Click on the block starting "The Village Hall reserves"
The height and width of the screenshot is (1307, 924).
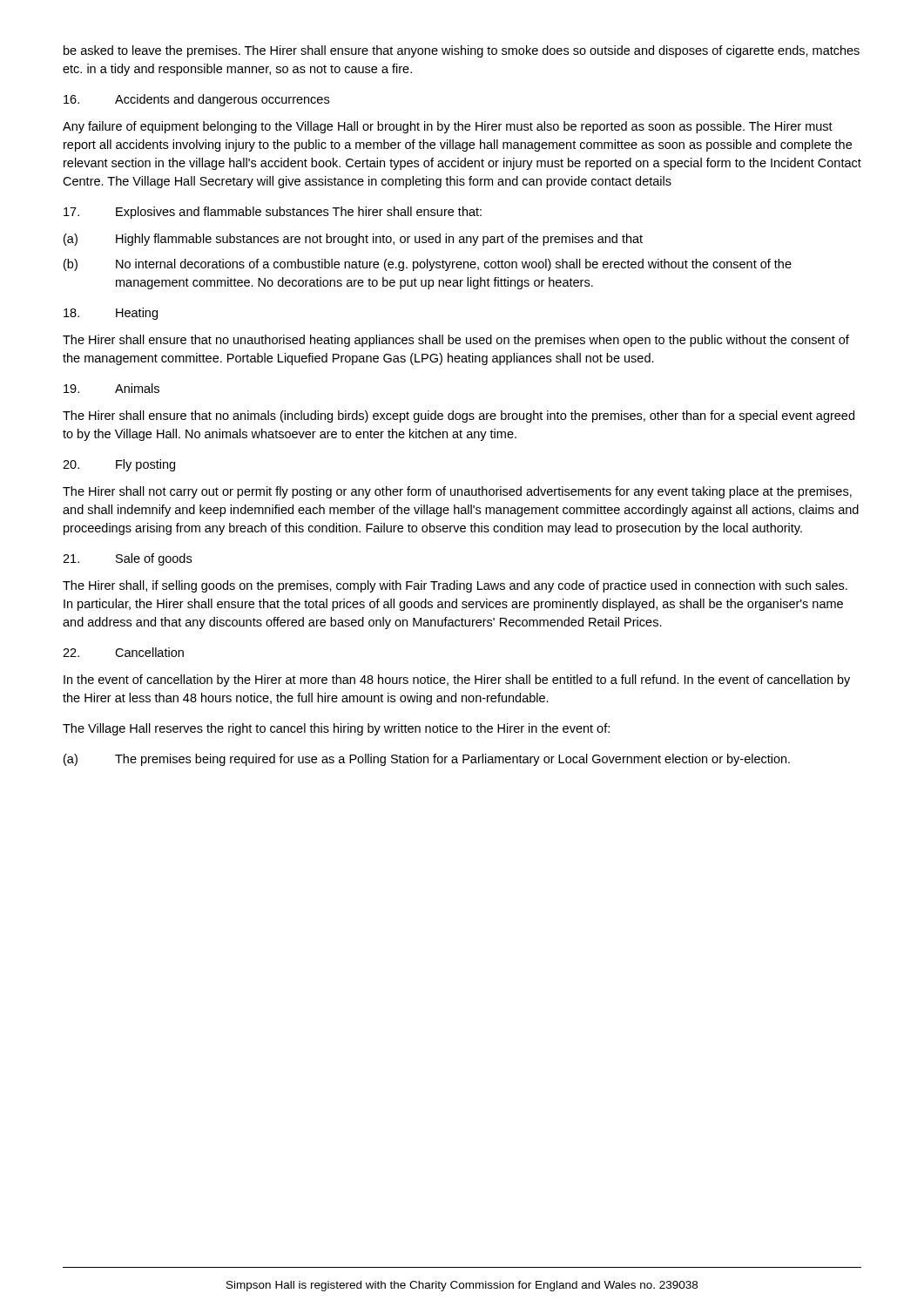pos(337,729)
